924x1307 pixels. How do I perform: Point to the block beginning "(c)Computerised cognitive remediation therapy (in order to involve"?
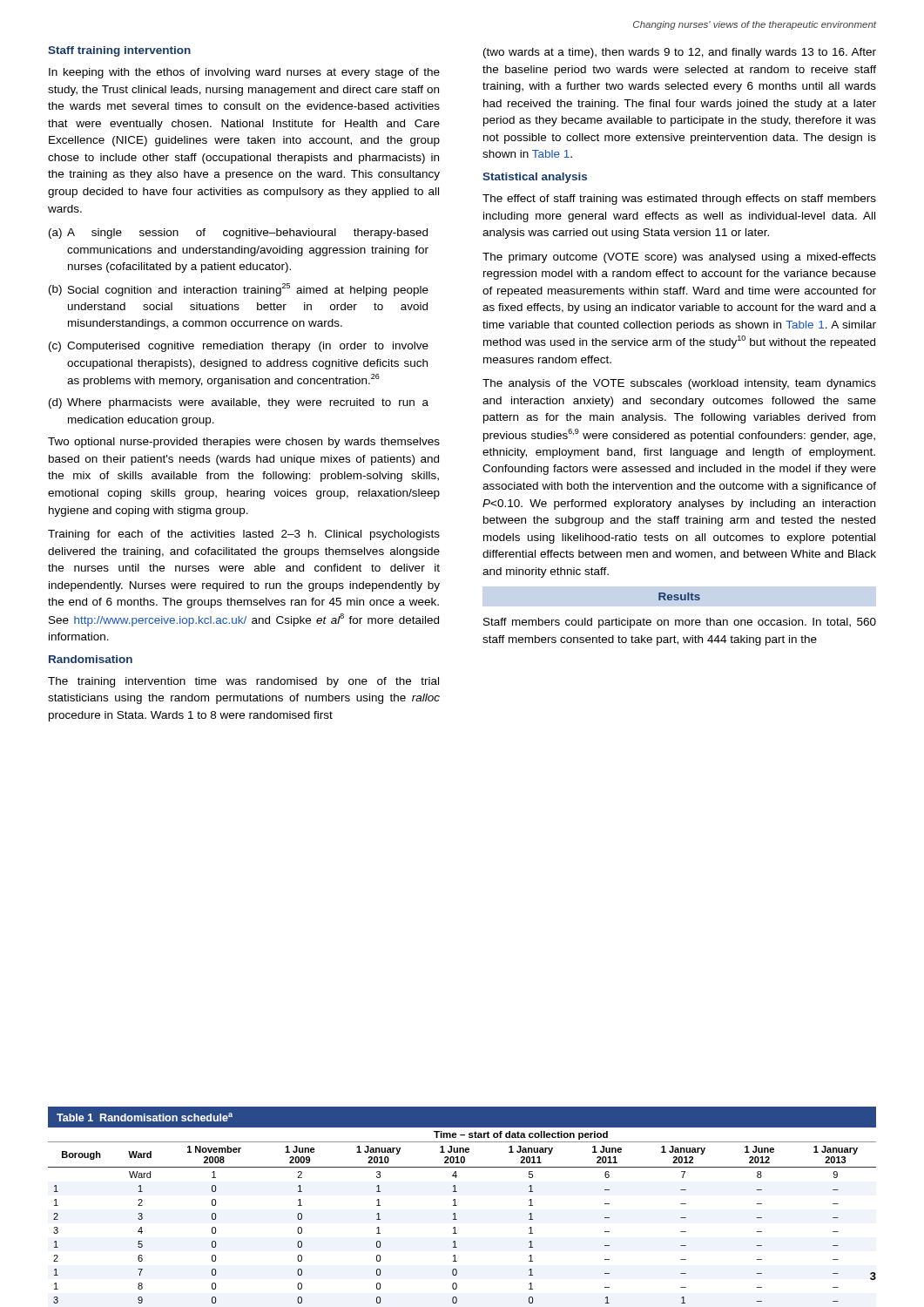[238, 363]
